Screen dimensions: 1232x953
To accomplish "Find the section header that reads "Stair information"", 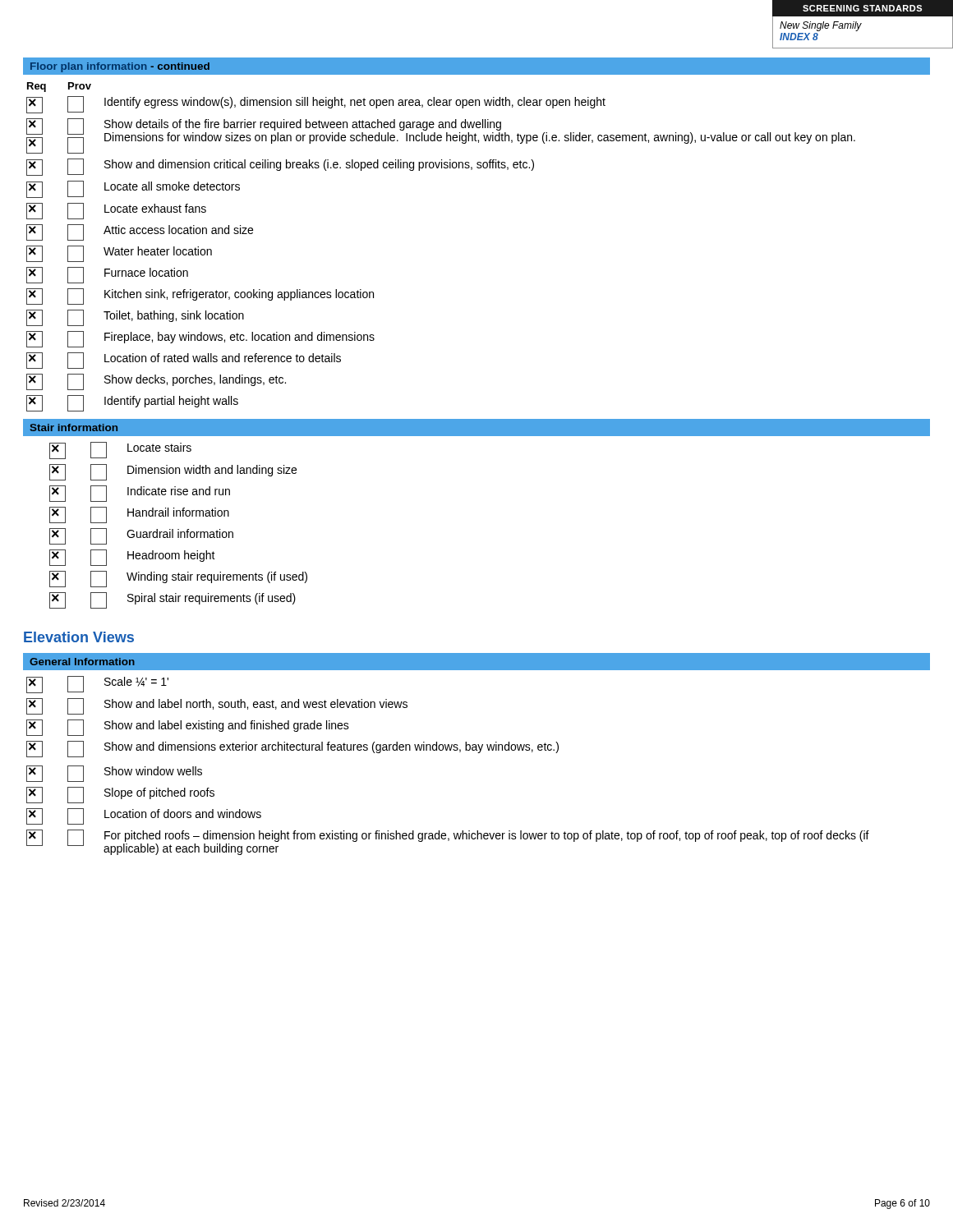I will pos(74,428).
